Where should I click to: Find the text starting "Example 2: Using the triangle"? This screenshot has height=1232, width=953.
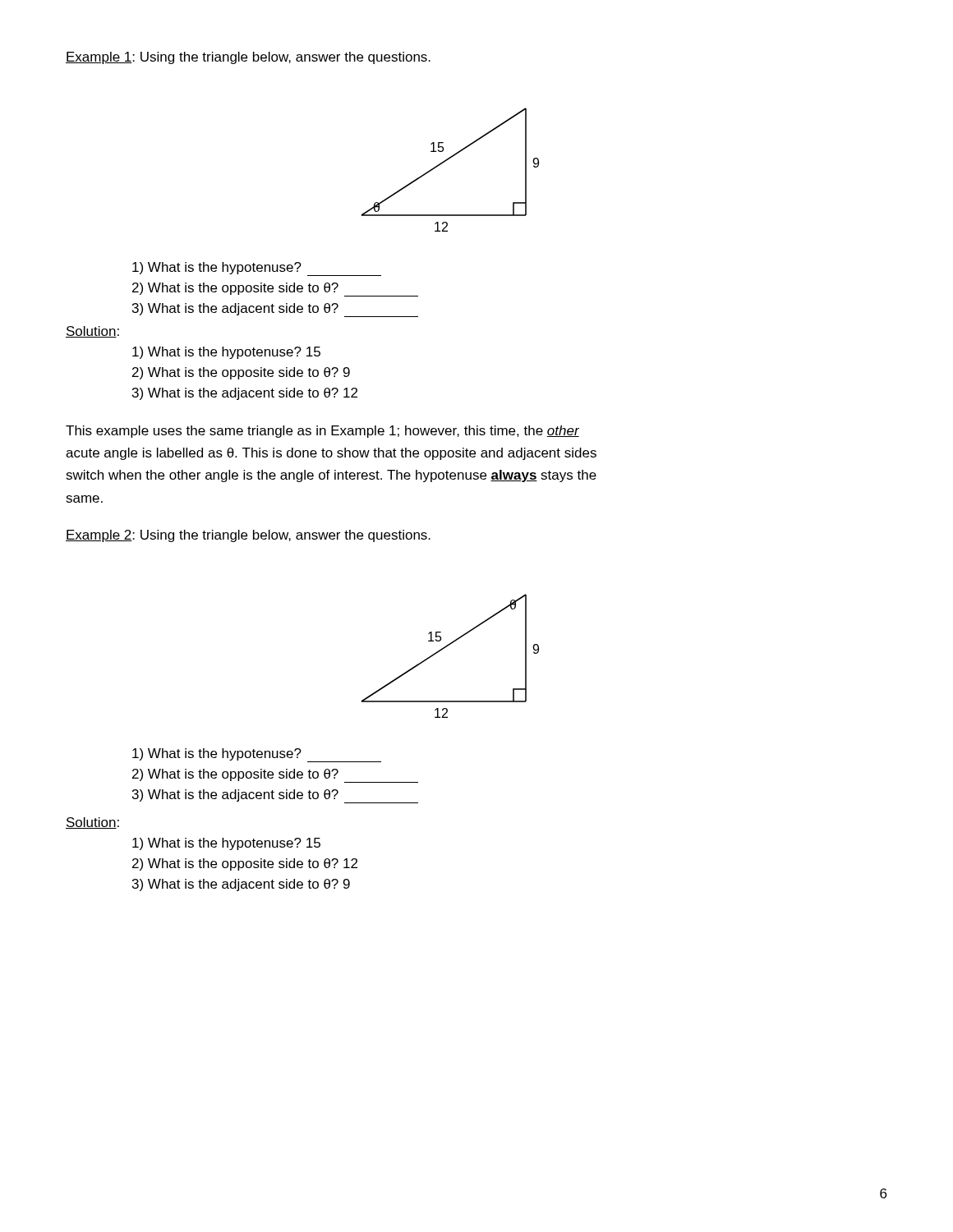pyautogui.click(x=249, y=535)
